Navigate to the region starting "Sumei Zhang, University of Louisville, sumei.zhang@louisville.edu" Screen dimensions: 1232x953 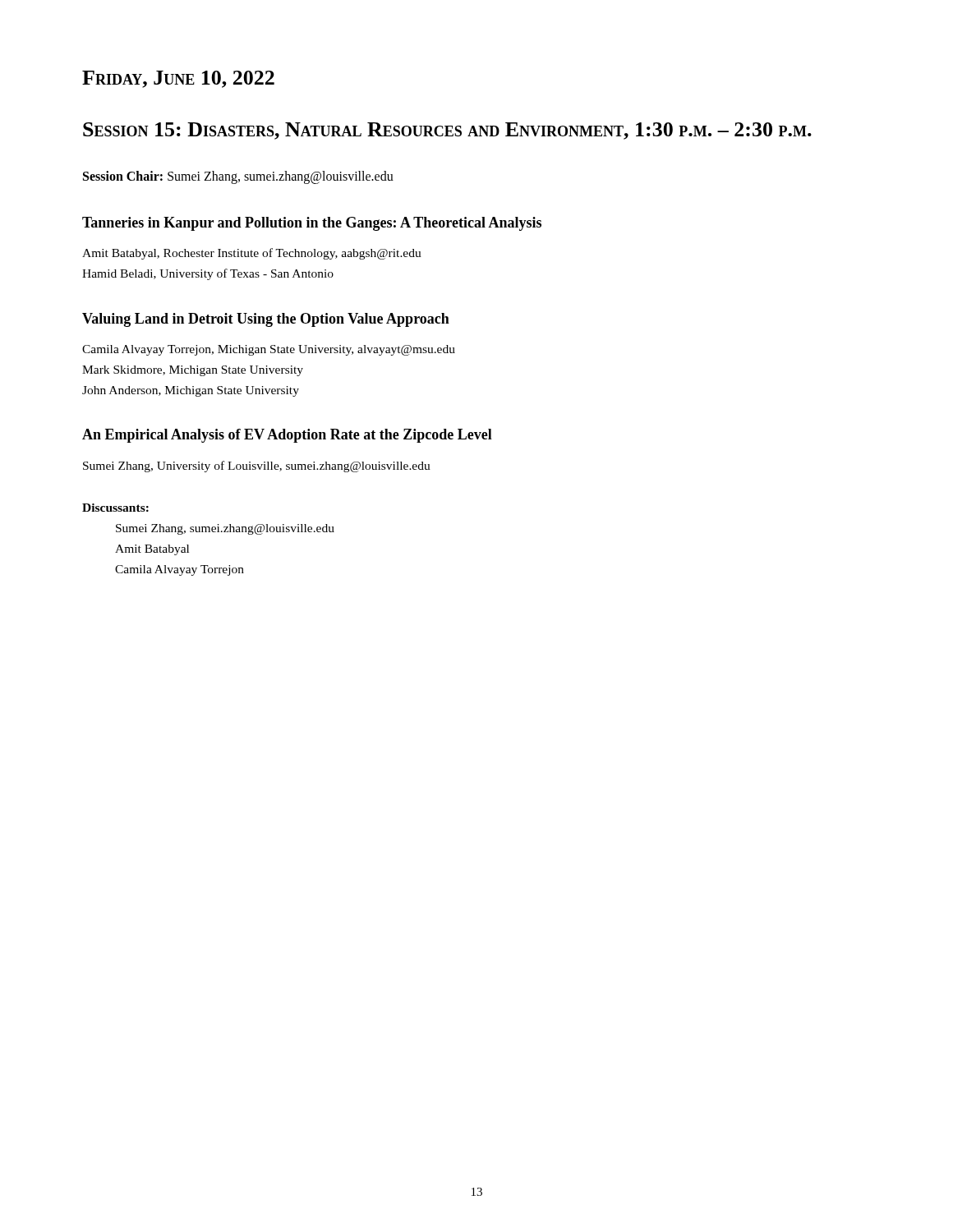tap(257, 467)
